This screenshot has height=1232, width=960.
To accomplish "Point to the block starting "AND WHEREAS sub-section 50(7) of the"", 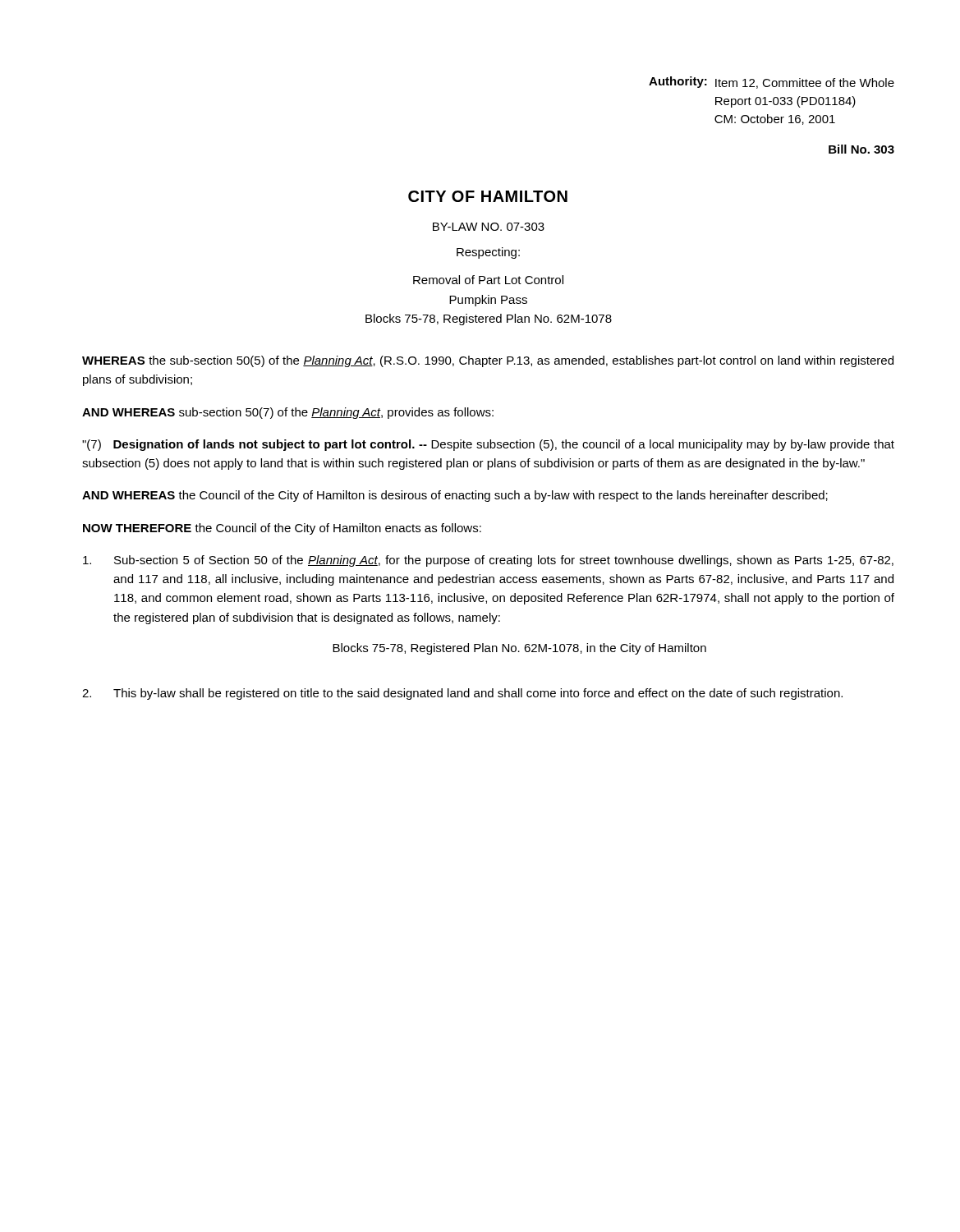I will 488,412.
